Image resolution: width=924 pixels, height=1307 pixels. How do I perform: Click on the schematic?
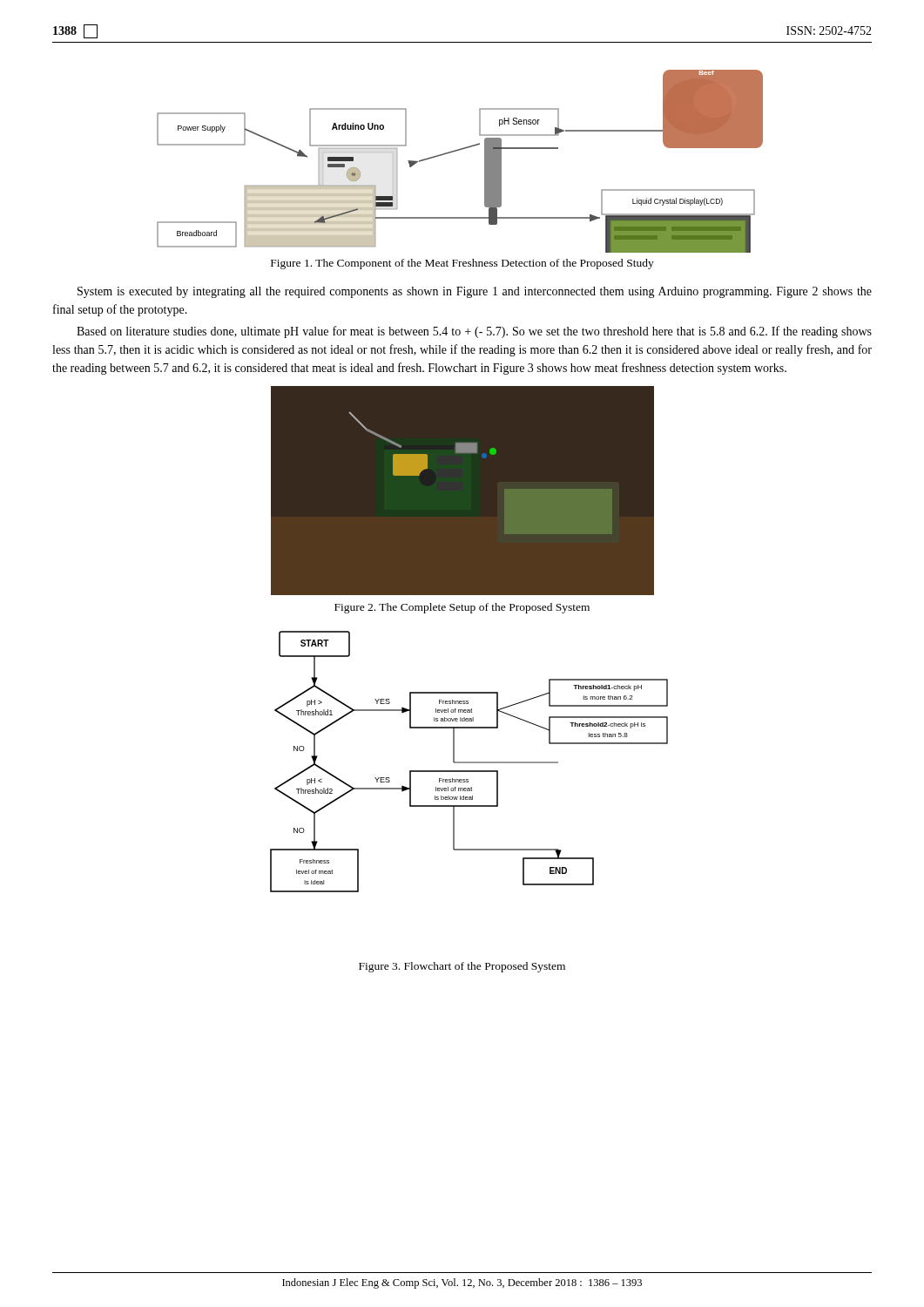pos(462,157)
